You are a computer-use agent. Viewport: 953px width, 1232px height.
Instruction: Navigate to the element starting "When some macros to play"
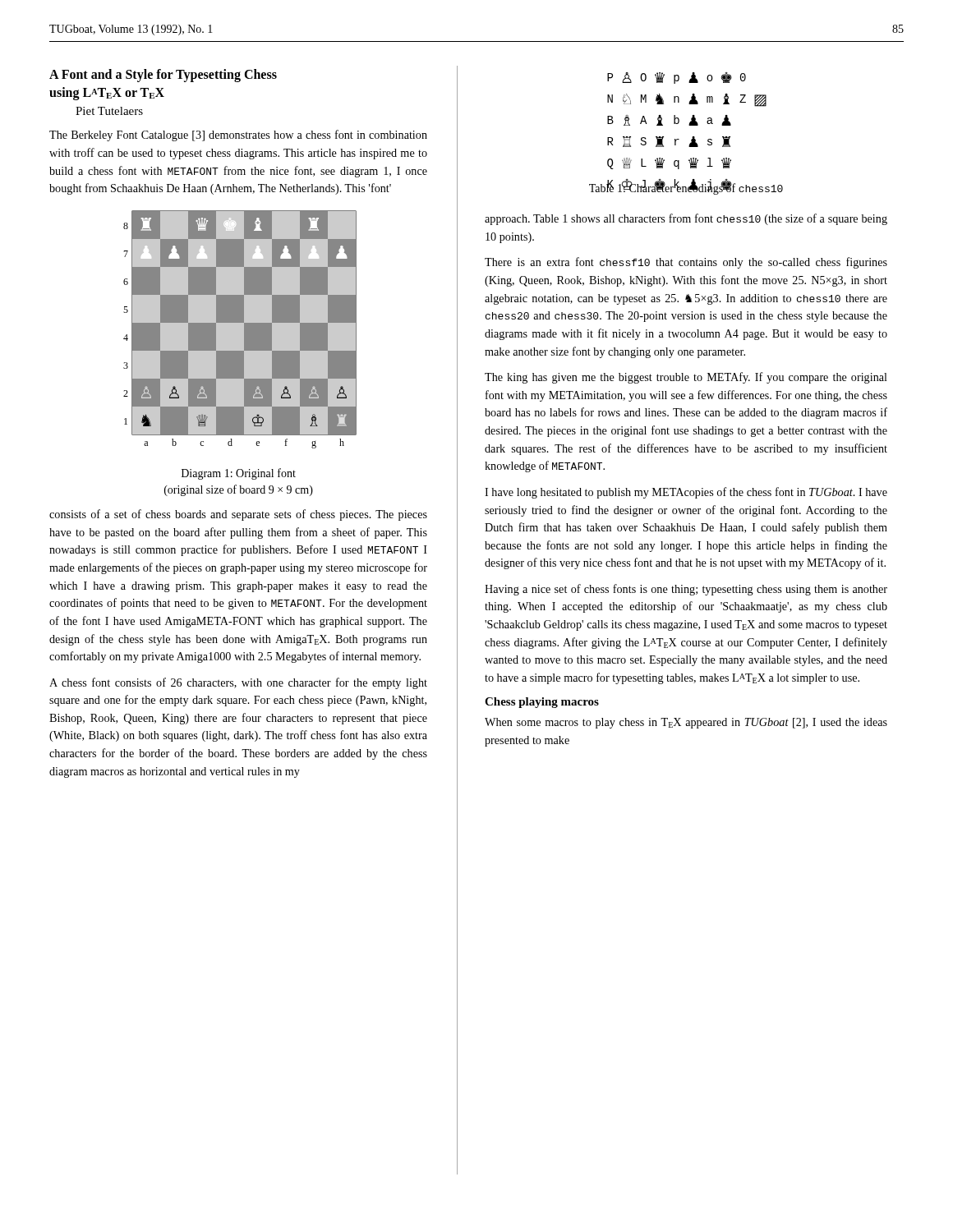click(x=686, y=731)
